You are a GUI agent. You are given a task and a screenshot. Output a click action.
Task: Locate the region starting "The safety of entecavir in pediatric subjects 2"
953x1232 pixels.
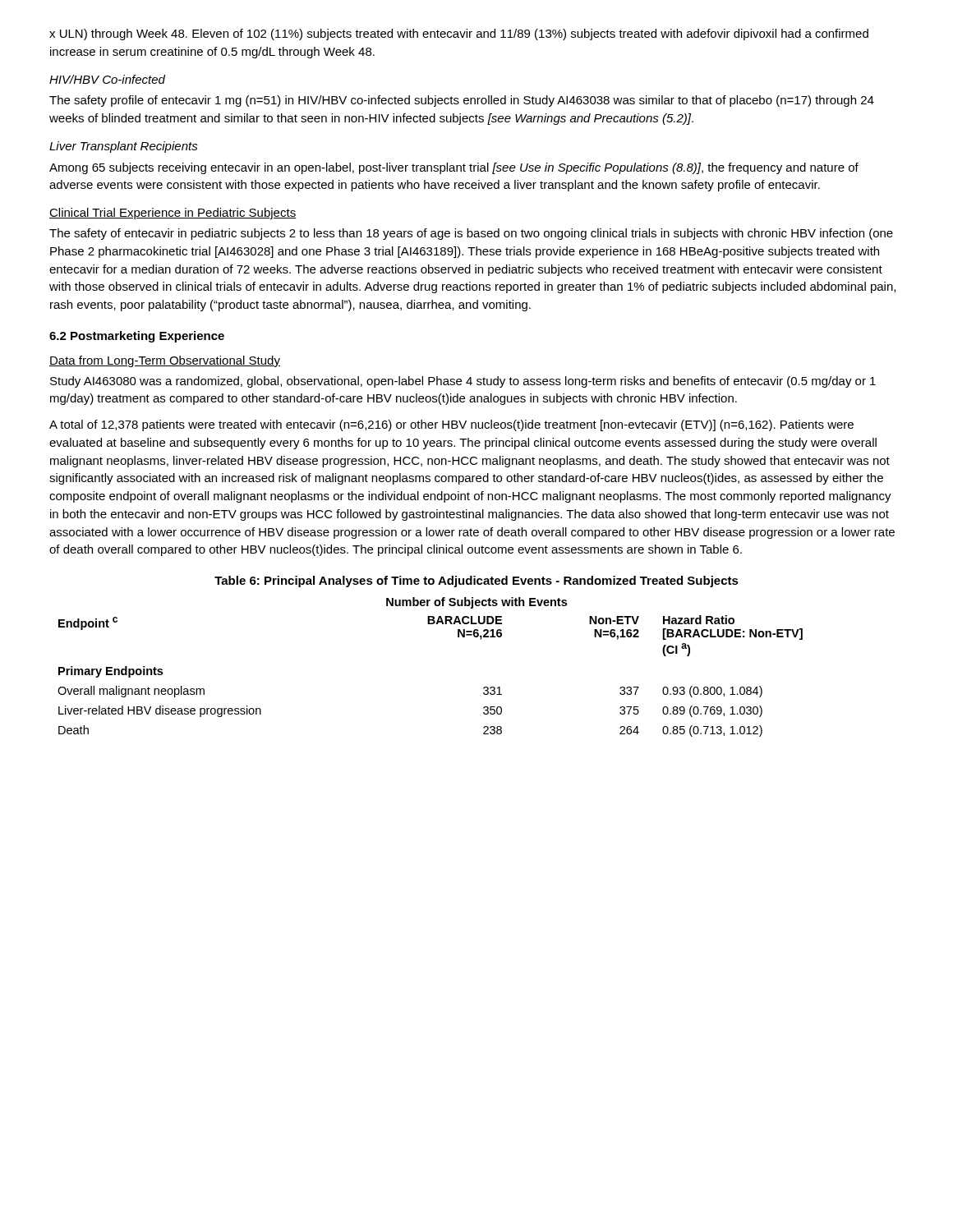[x=476, y=269]
